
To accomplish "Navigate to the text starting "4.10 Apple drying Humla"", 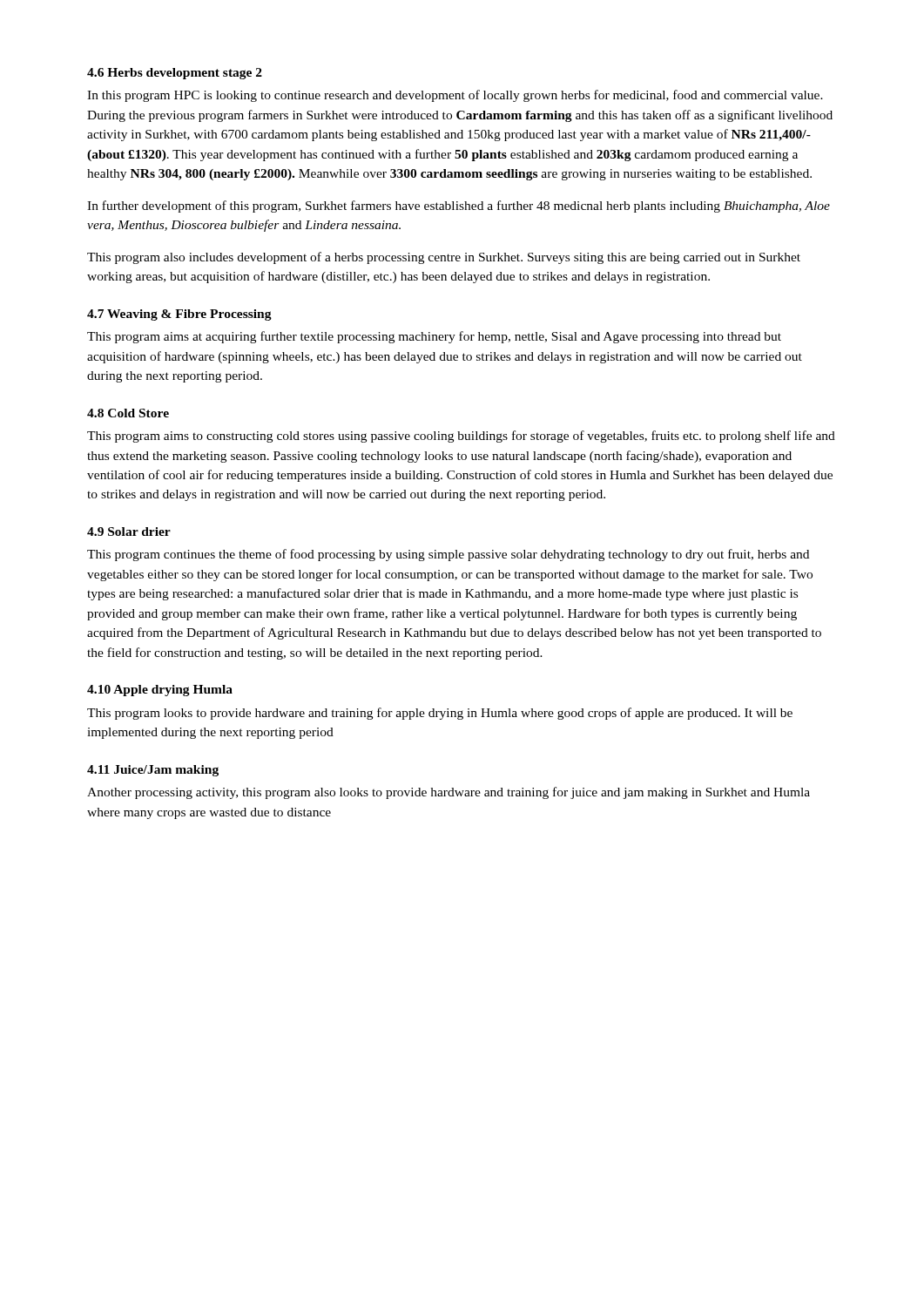I will (x=160, y=689).
